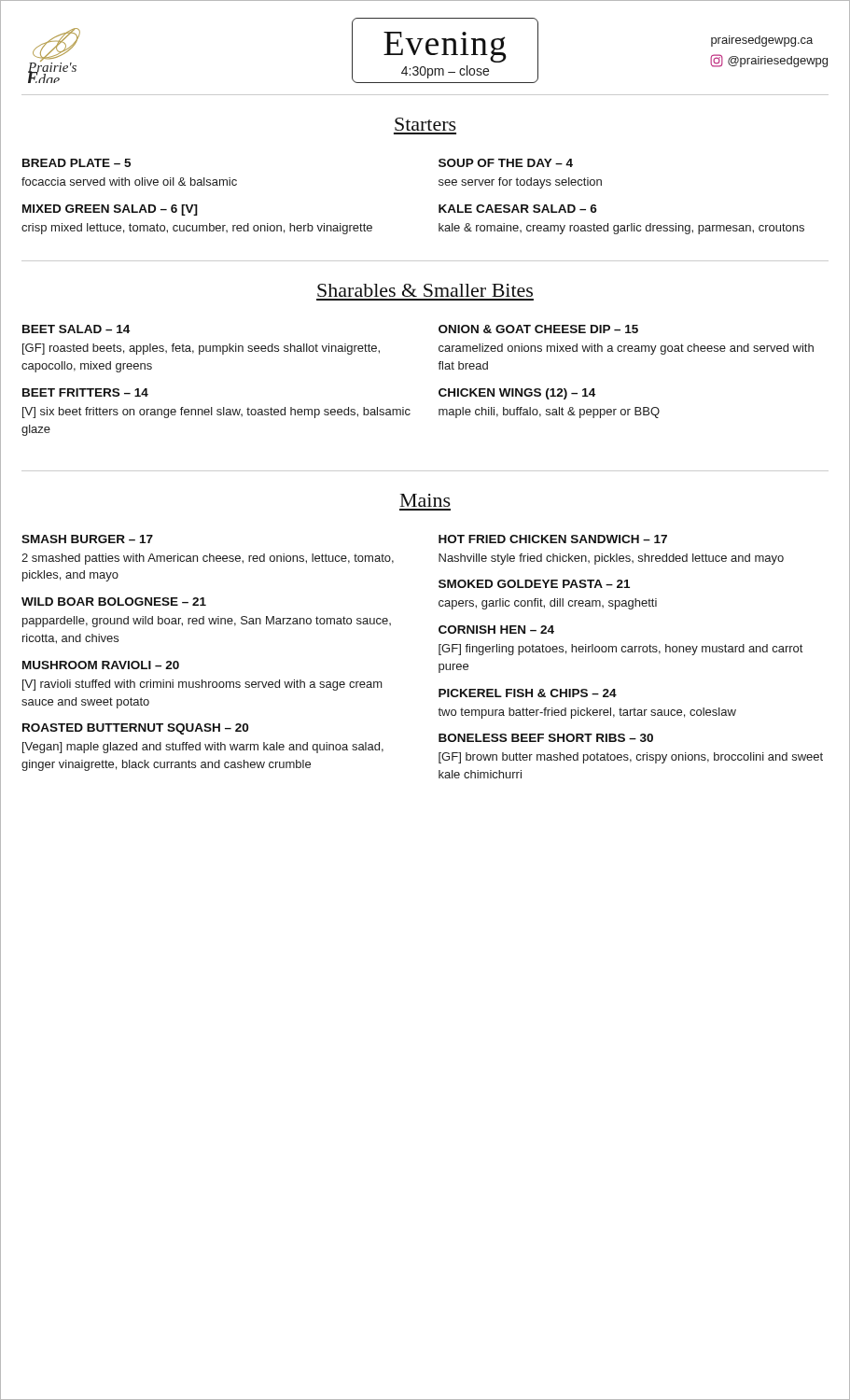Point to the block starting "BEET FRITTERS –"
The width and height of the screenshot is (850, 1400).
[x=217, y=411]
